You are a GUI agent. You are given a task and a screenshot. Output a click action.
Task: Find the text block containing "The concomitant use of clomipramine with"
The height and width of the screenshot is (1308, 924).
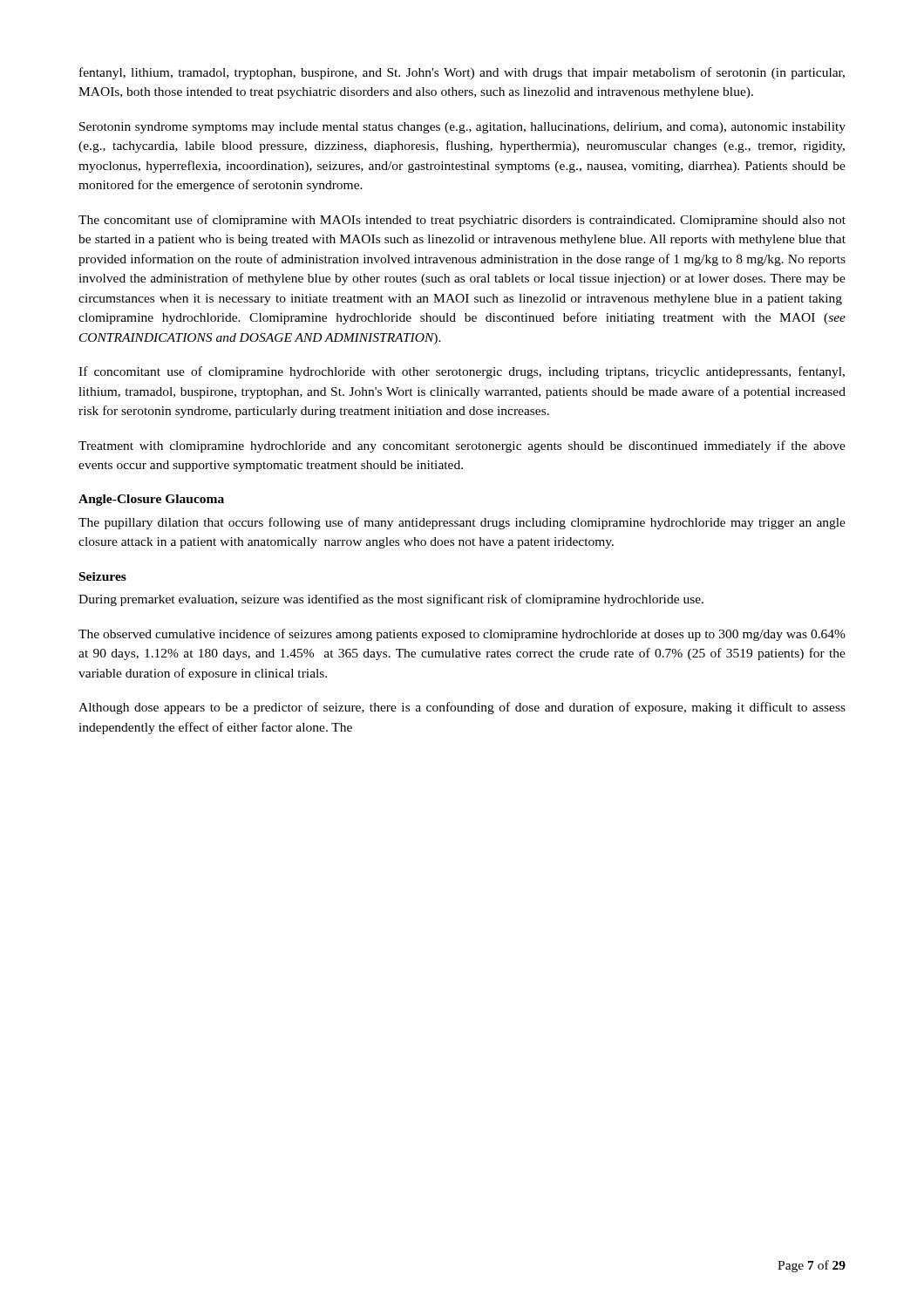(462, 278)
